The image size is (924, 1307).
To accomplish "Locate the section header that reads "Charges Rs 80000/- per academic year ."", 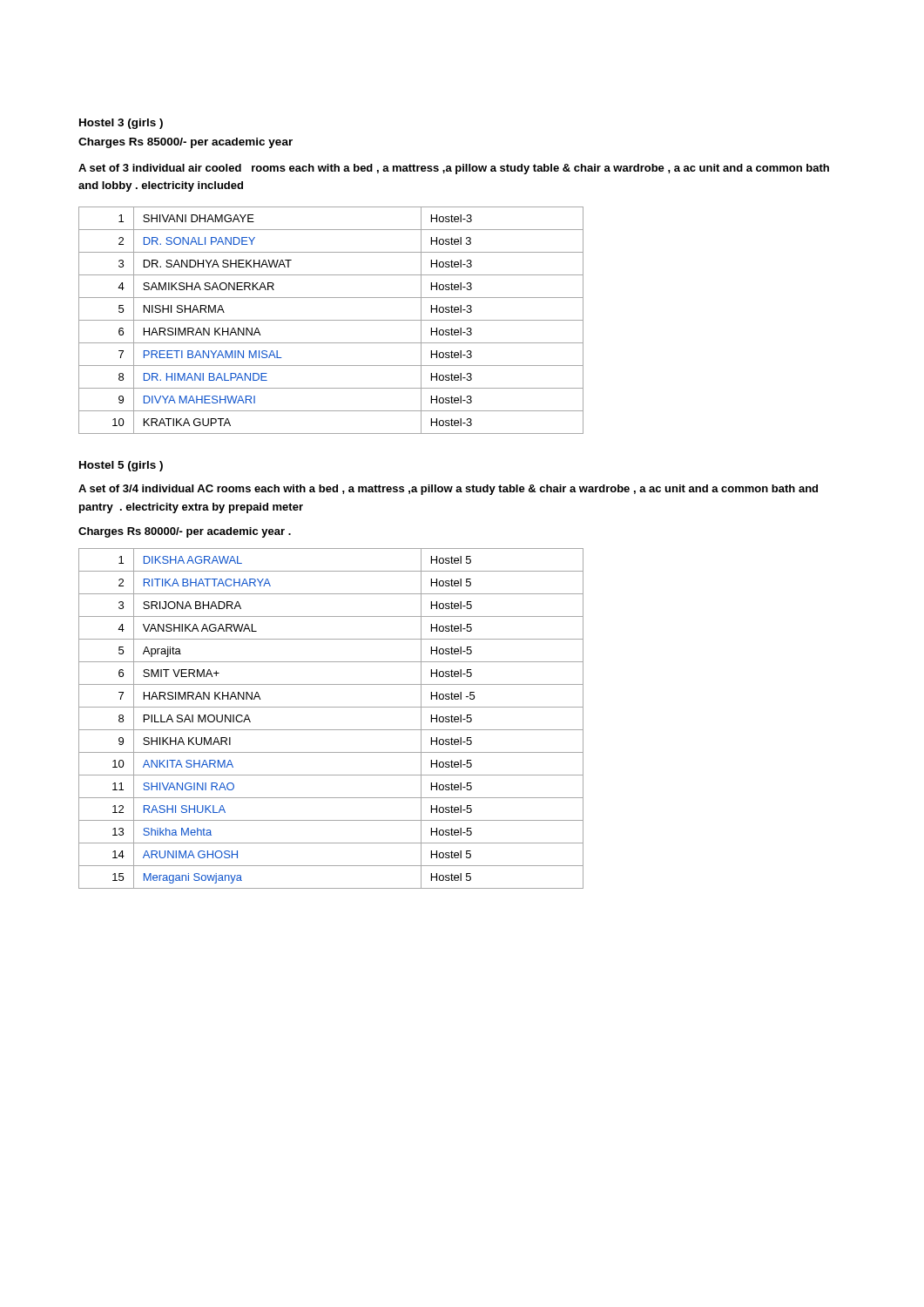I will click(x=185, y=531).
